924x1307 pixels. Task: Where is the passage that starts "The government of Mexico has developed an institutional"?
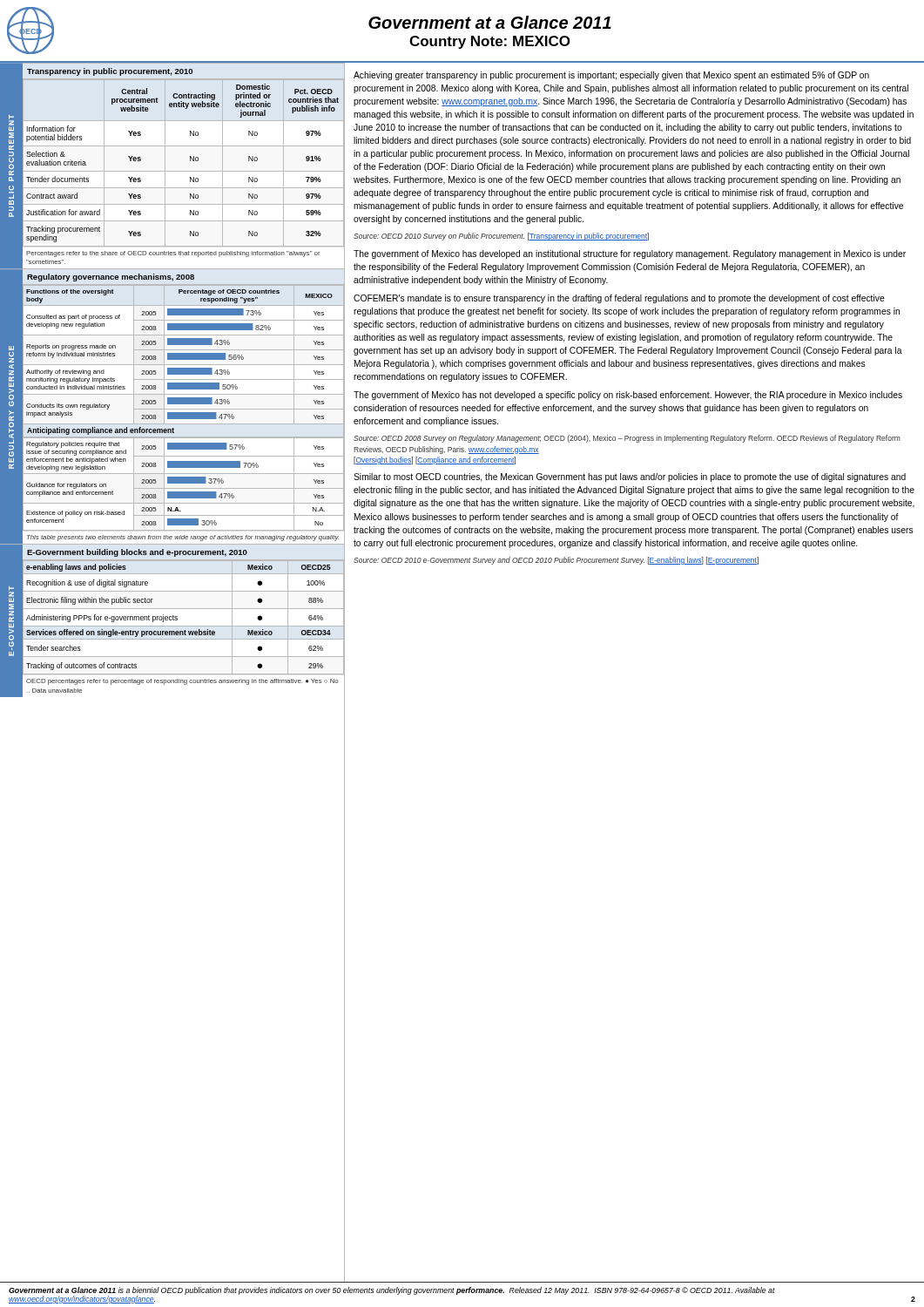click(630, 267)
